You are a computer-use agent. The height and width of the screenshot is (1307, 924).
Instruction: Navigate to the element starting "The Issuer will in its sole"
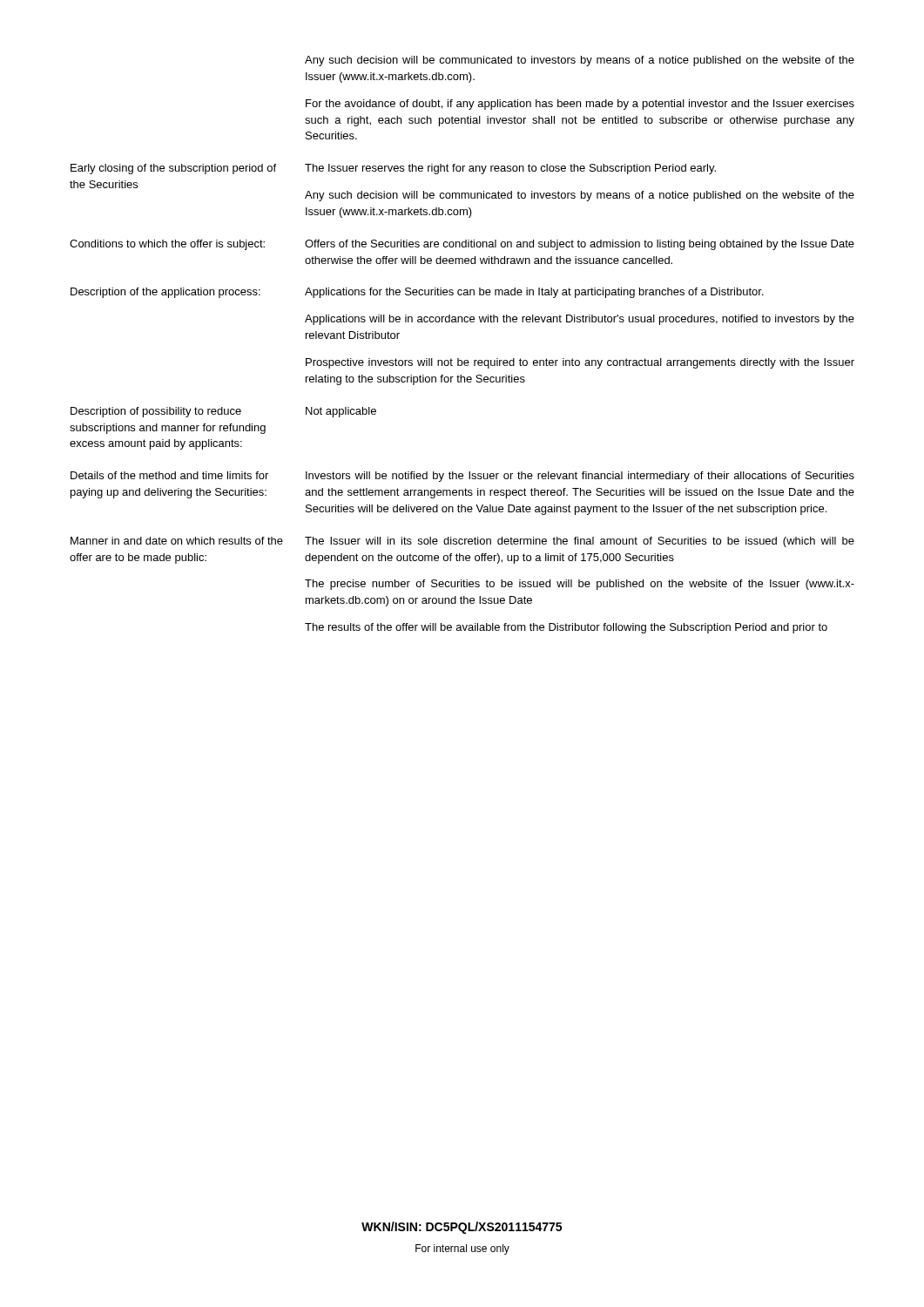pyautogui.click(x=580, y=584)
